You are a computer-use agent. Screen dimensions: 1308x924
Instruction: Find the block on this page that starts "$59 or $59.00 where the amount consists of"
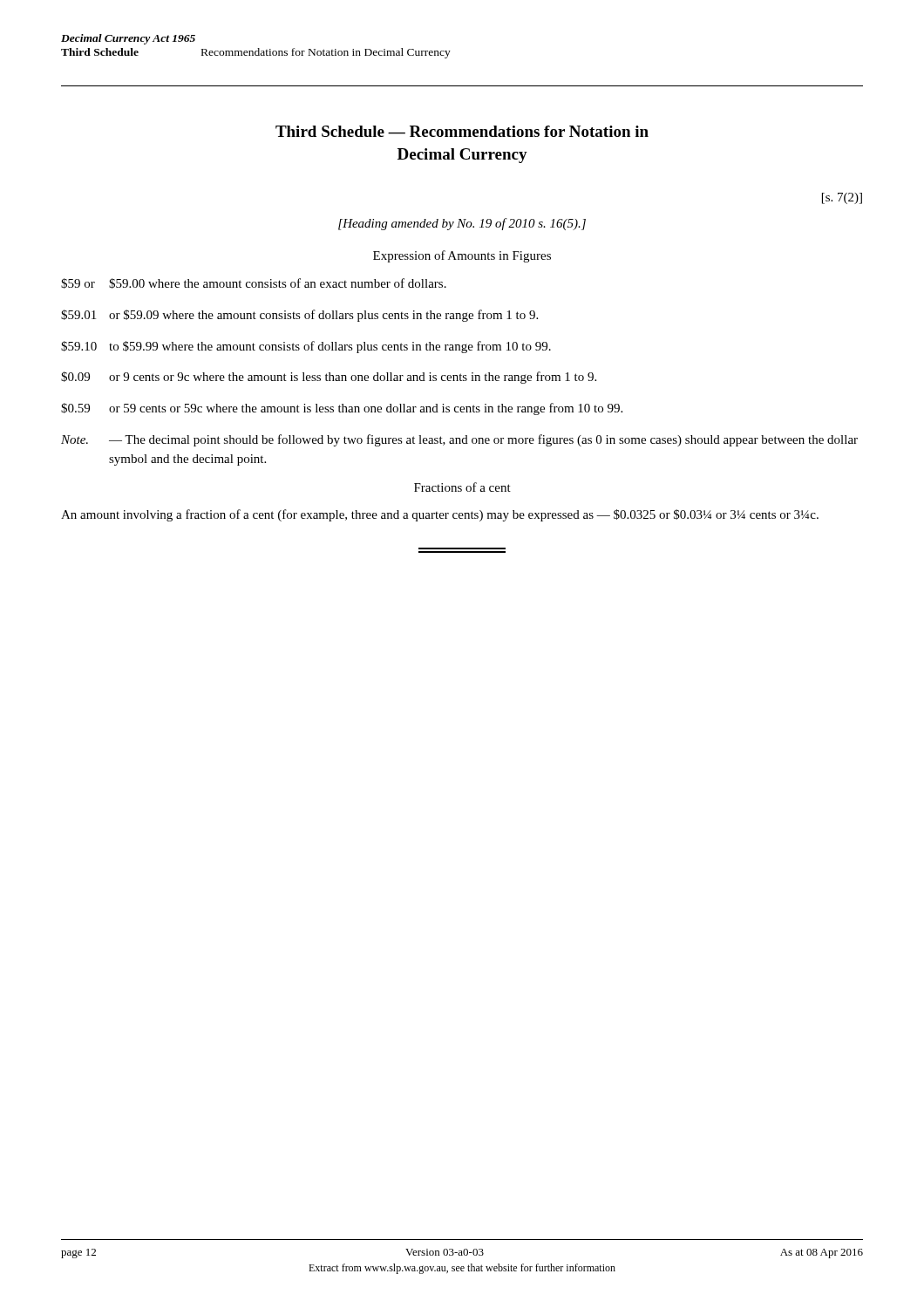(254, 283)
